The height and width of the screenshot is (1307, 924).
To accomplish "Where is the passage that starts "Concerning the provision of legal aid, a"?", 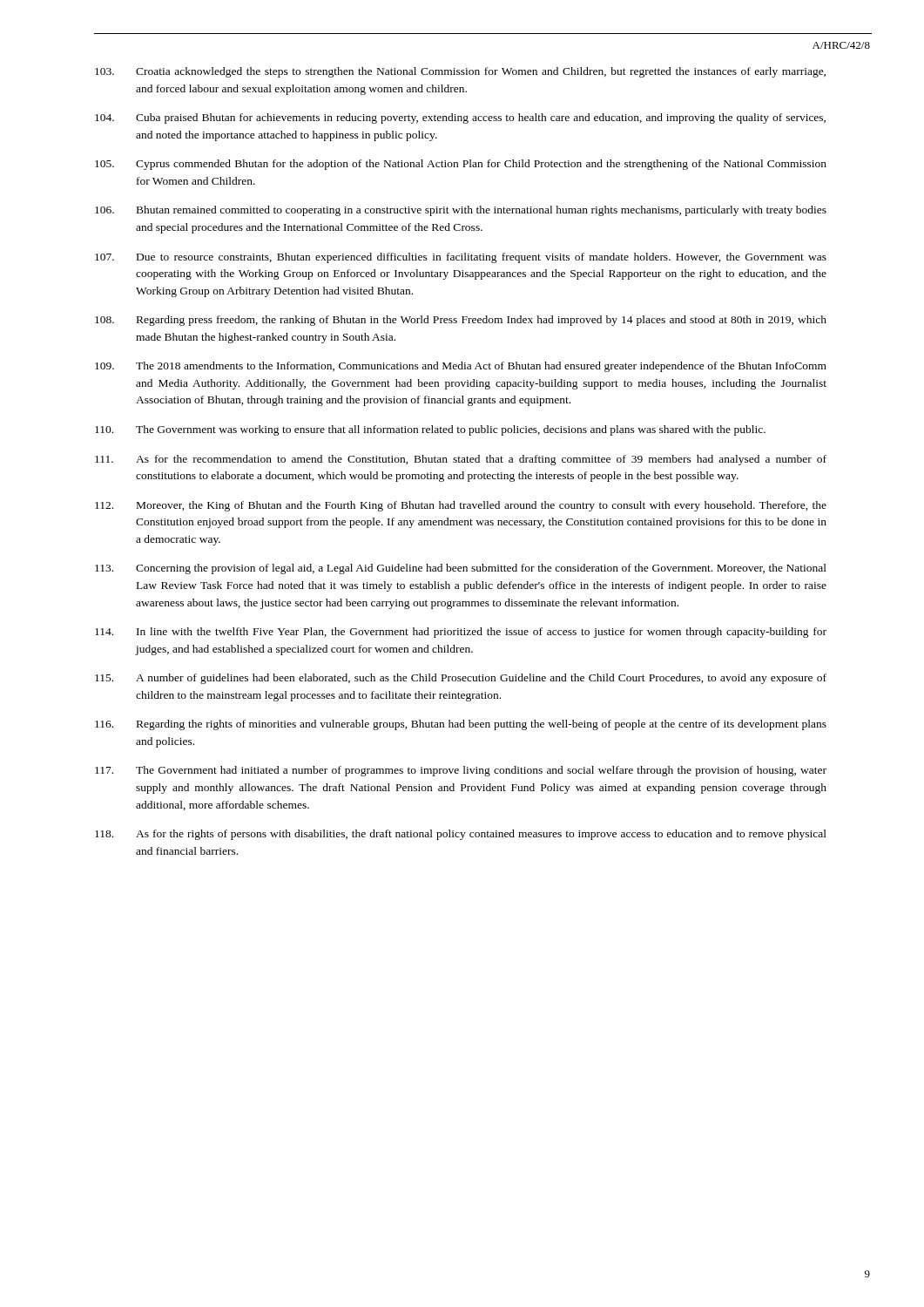I will (460, 585).
